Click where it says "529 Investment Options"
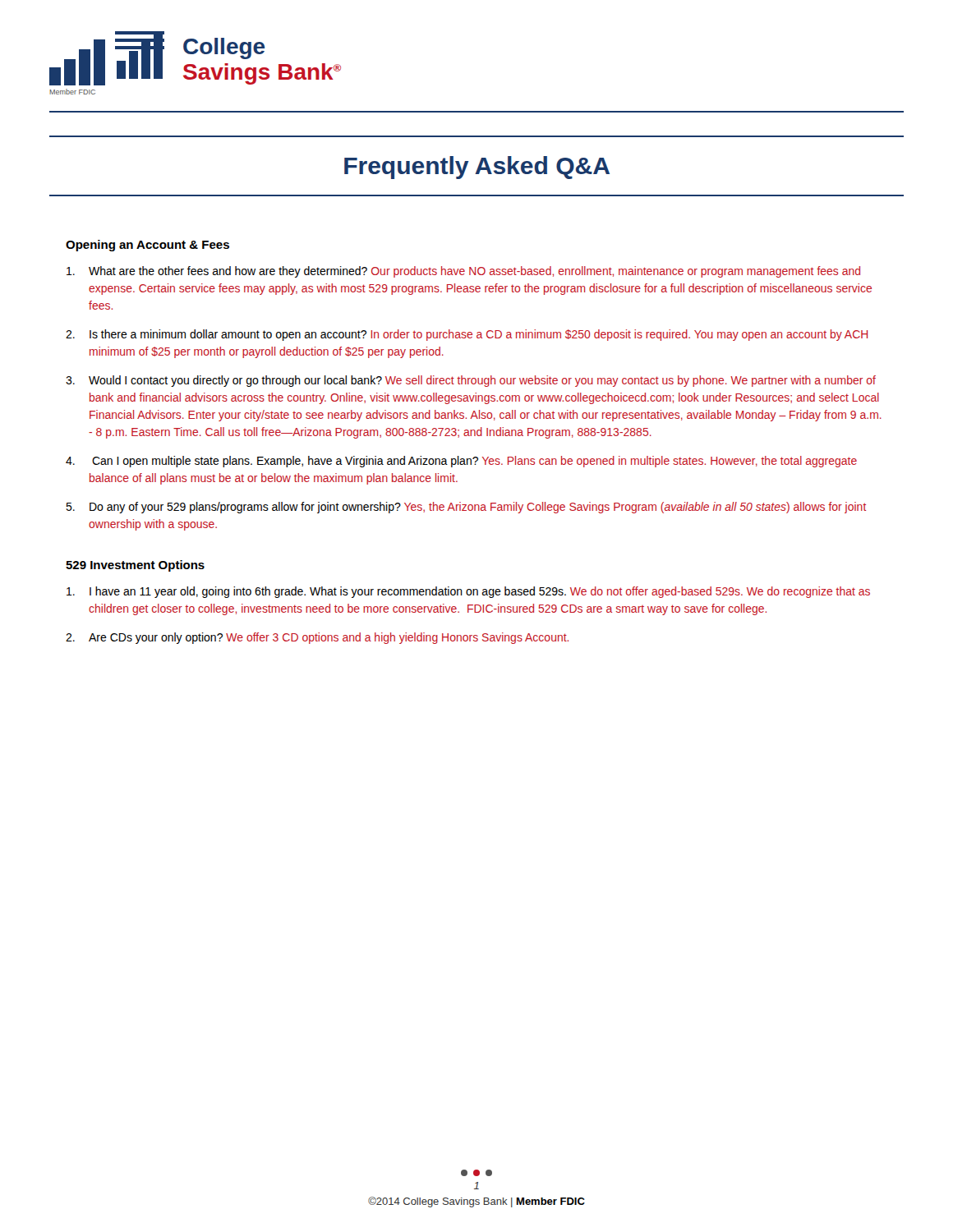This screenshot has width=953, height=1232. 135,566
